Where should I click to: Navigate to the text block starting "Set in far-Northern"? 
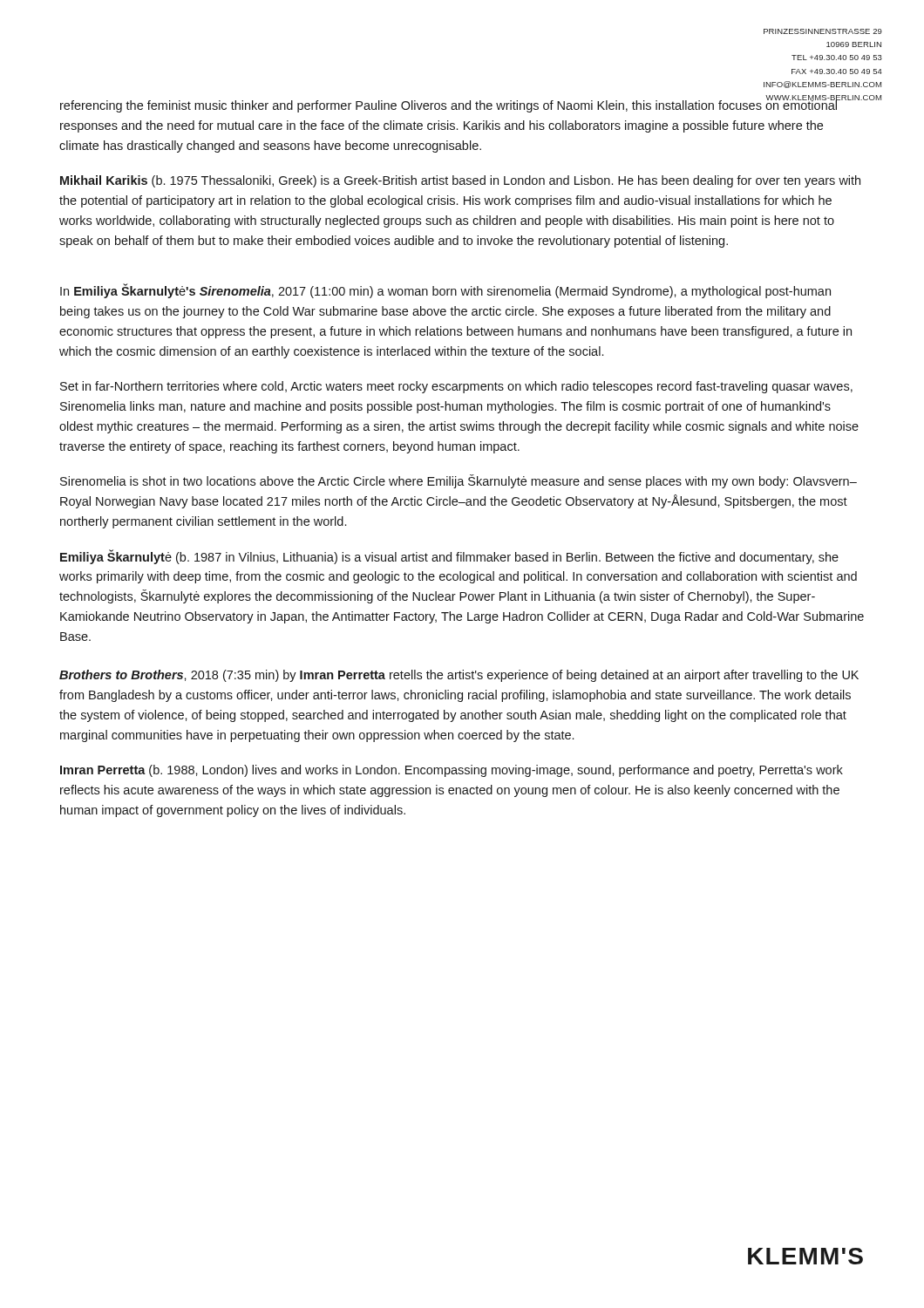pos(459,416)
